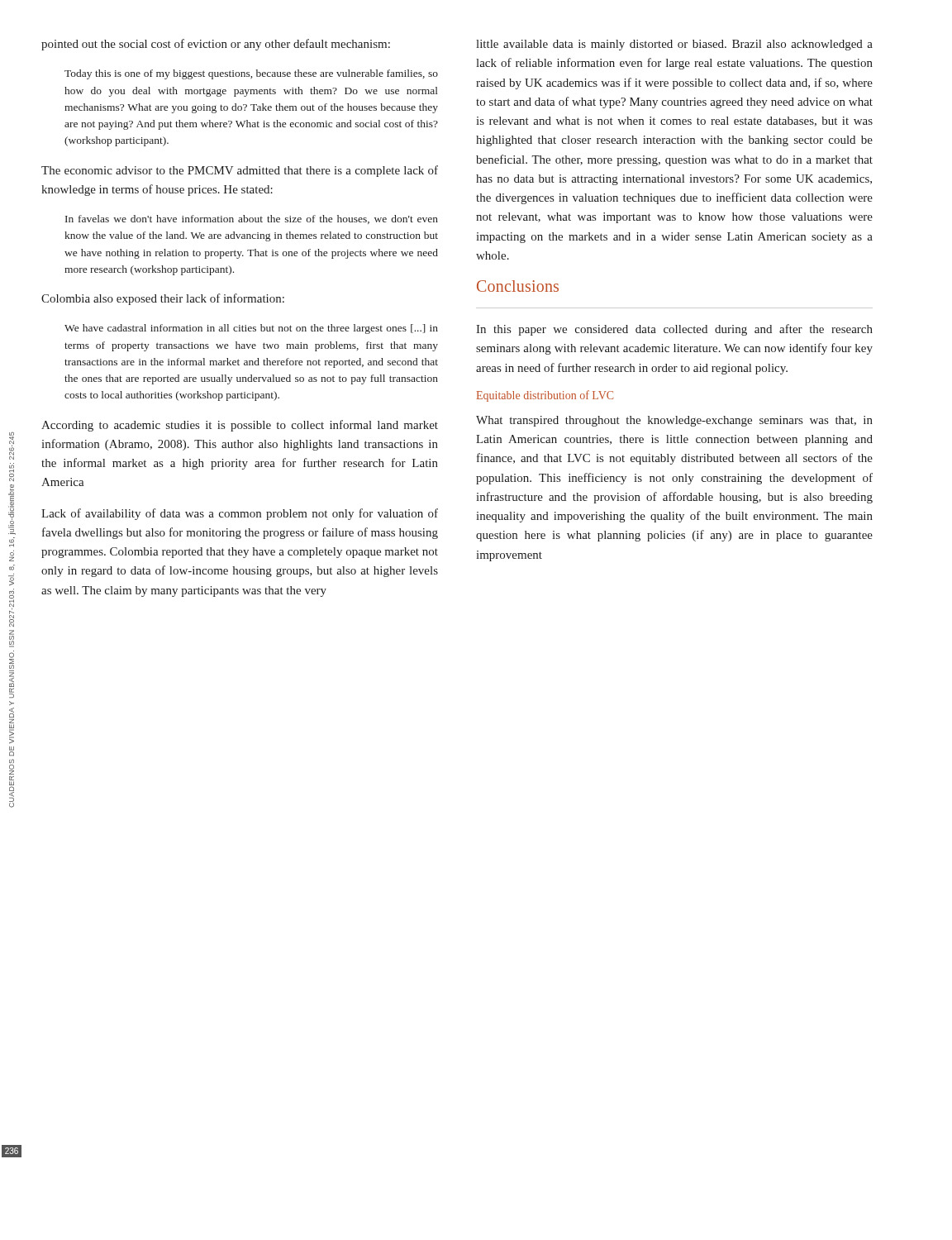
Task: Point to the passage starting "Today this is one of my biggest questions,"
Action: pos(251,107)
